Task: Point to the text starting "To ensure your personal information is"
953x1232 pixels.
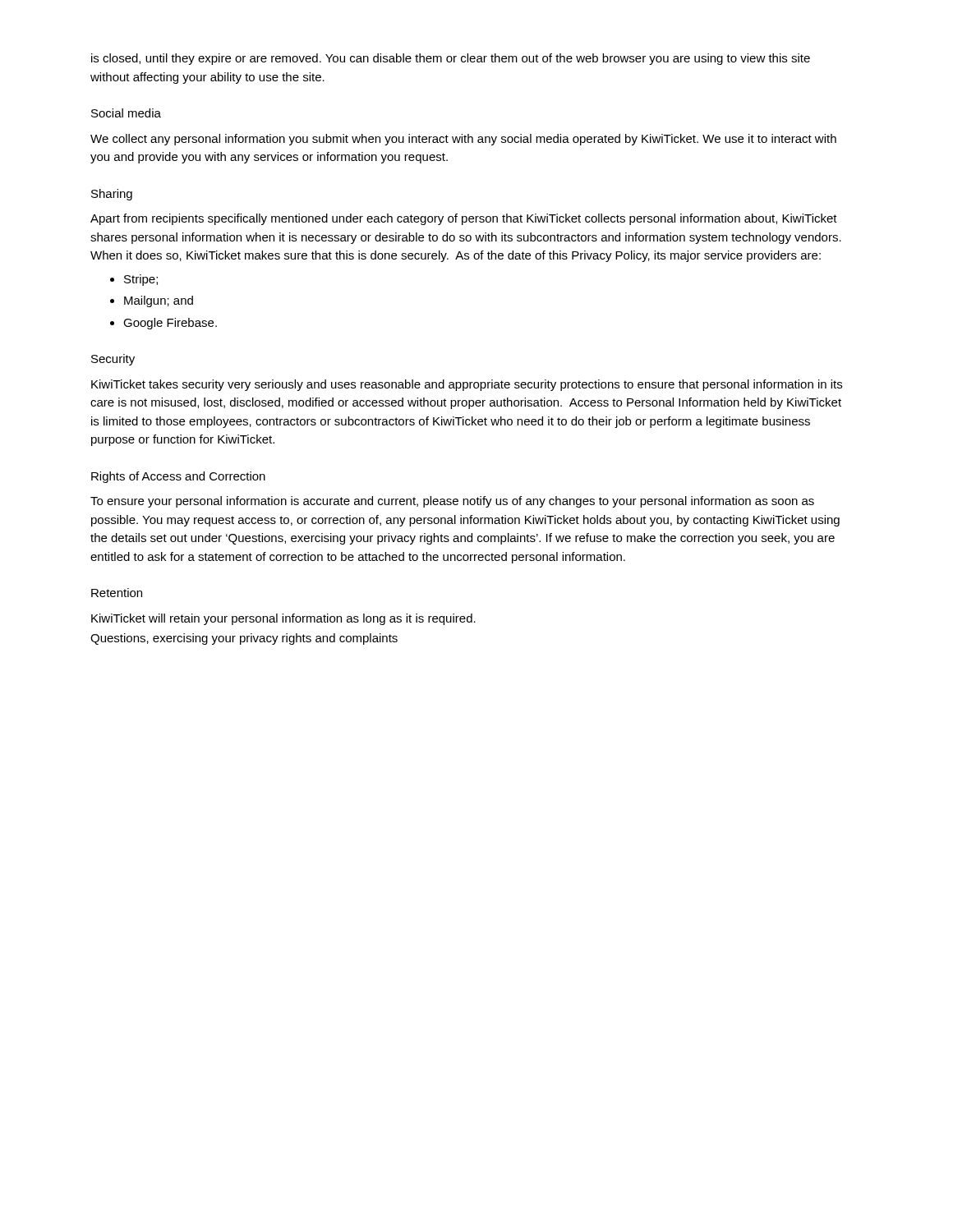Action: [468, 529]
